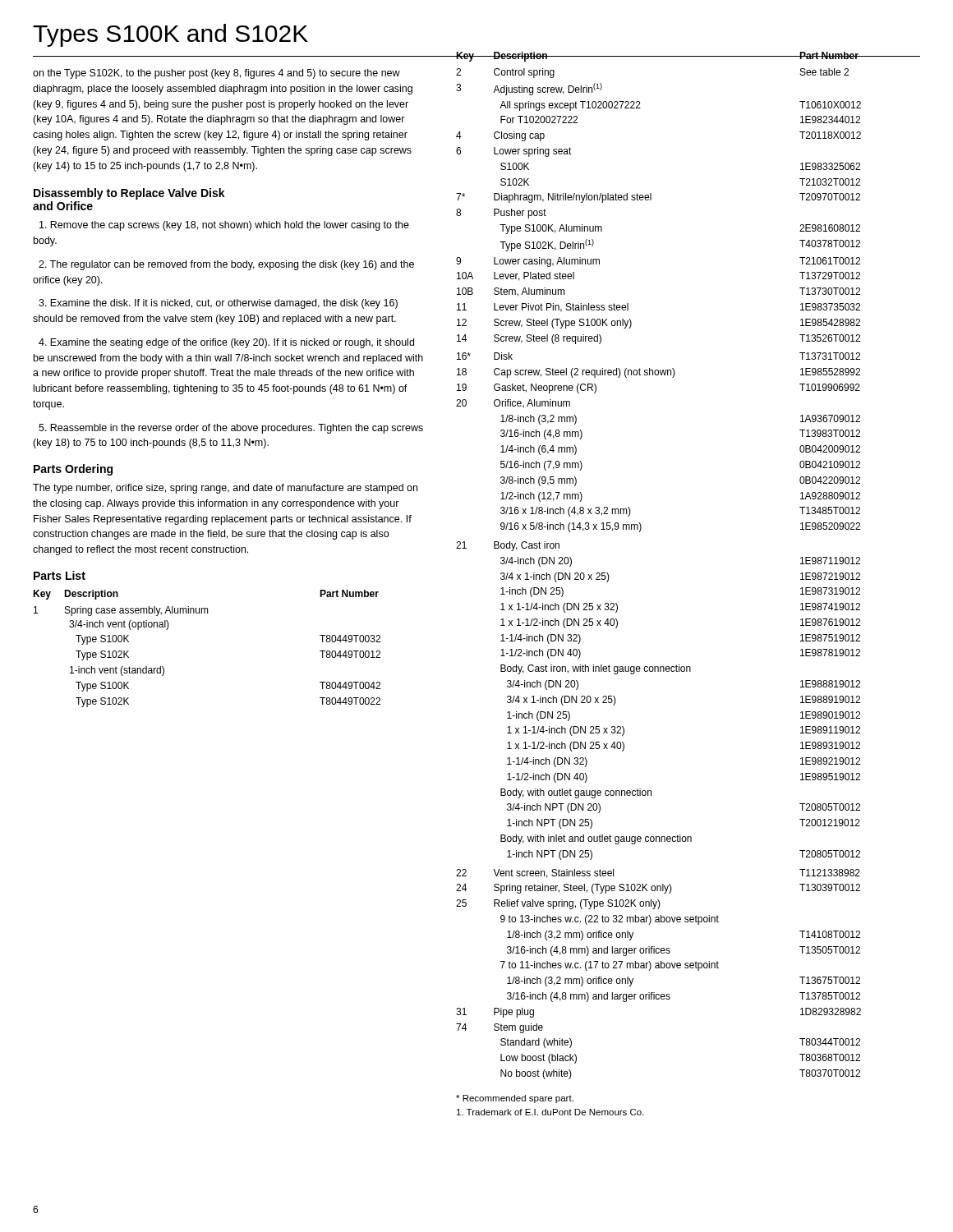Image resolution: width=953 pixels, height=1232 pixels.
Task: Where is the passage that starts "2. The regulator can be removed from"?
Action: coord(224,272)
